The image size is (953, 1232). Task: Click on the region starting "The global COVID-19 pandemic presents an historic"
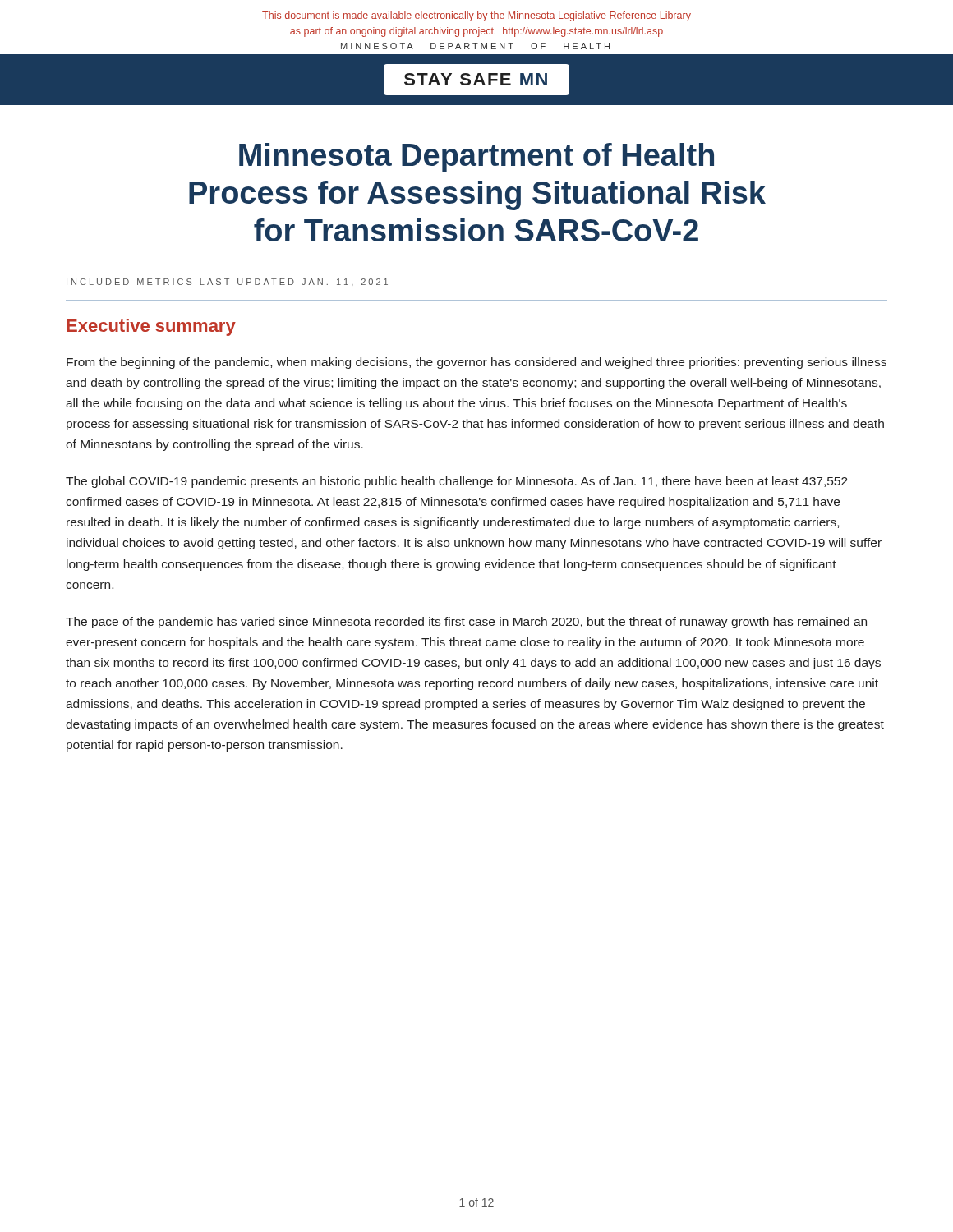click(474, 533)
